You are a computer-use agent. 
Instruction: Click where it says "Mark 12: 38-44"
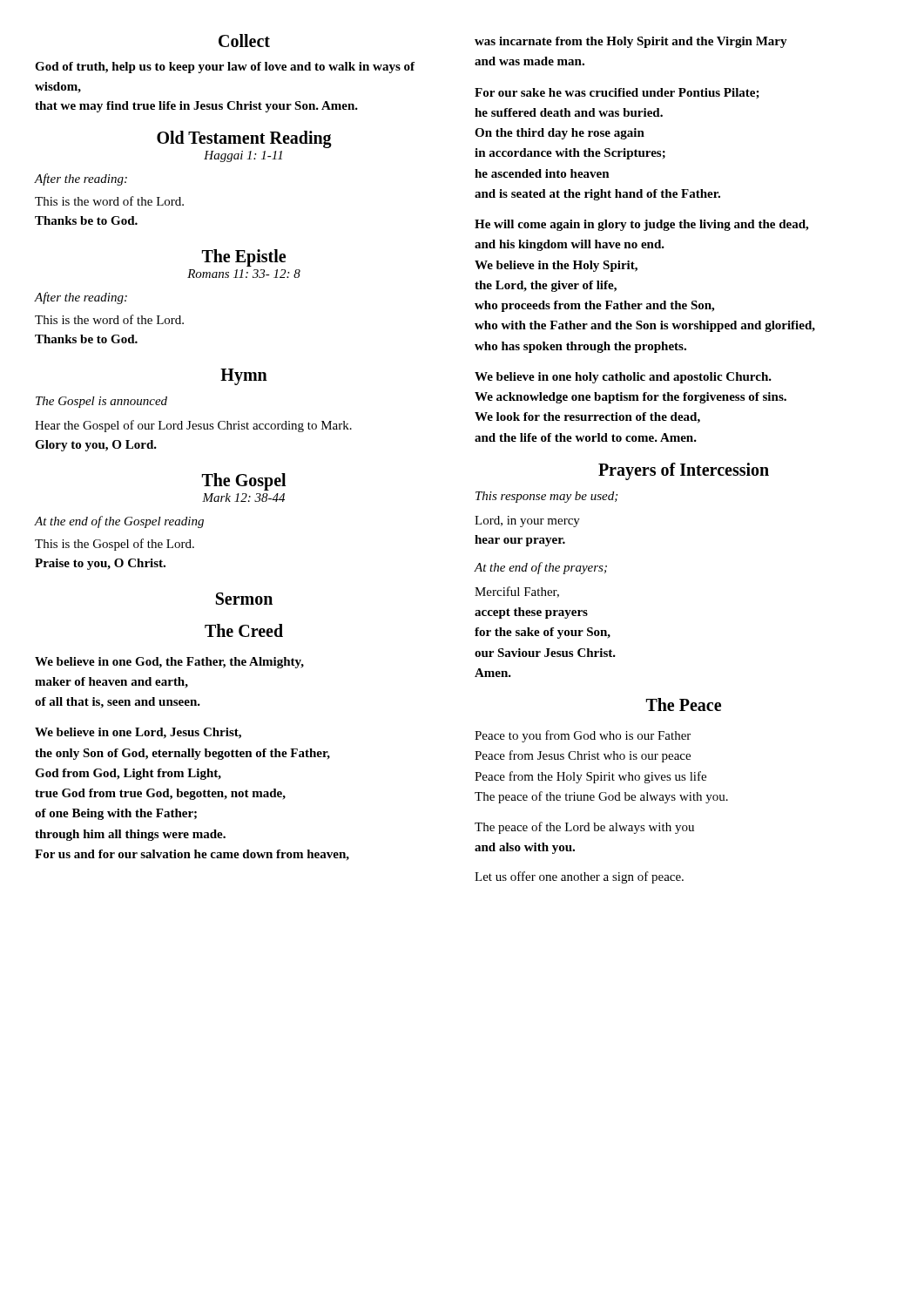click(244, 497)
